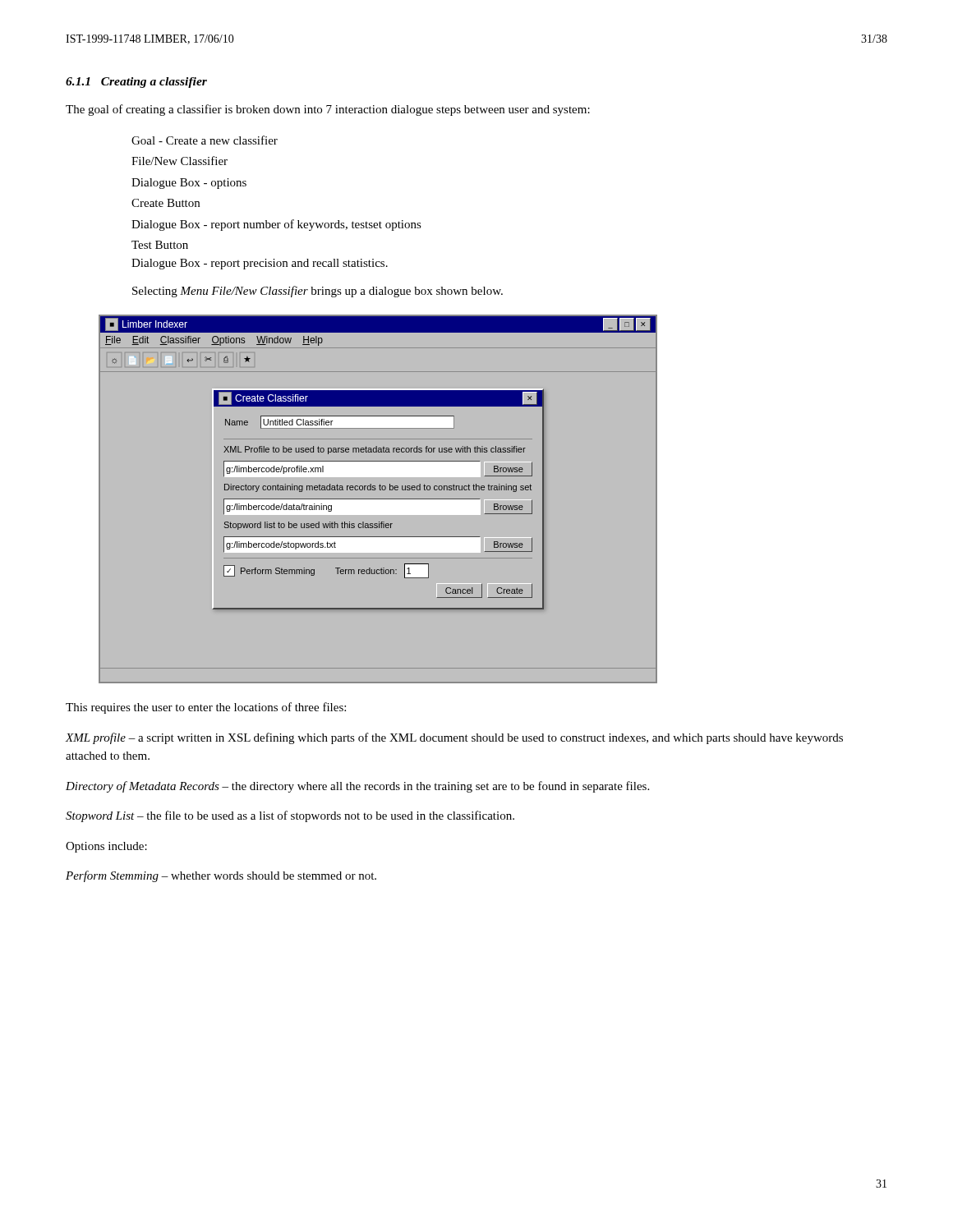The height and width of the screenshot is (1232, 953).
Task: Locate the text block starting "The goal of"
Action: click(328, 109)
